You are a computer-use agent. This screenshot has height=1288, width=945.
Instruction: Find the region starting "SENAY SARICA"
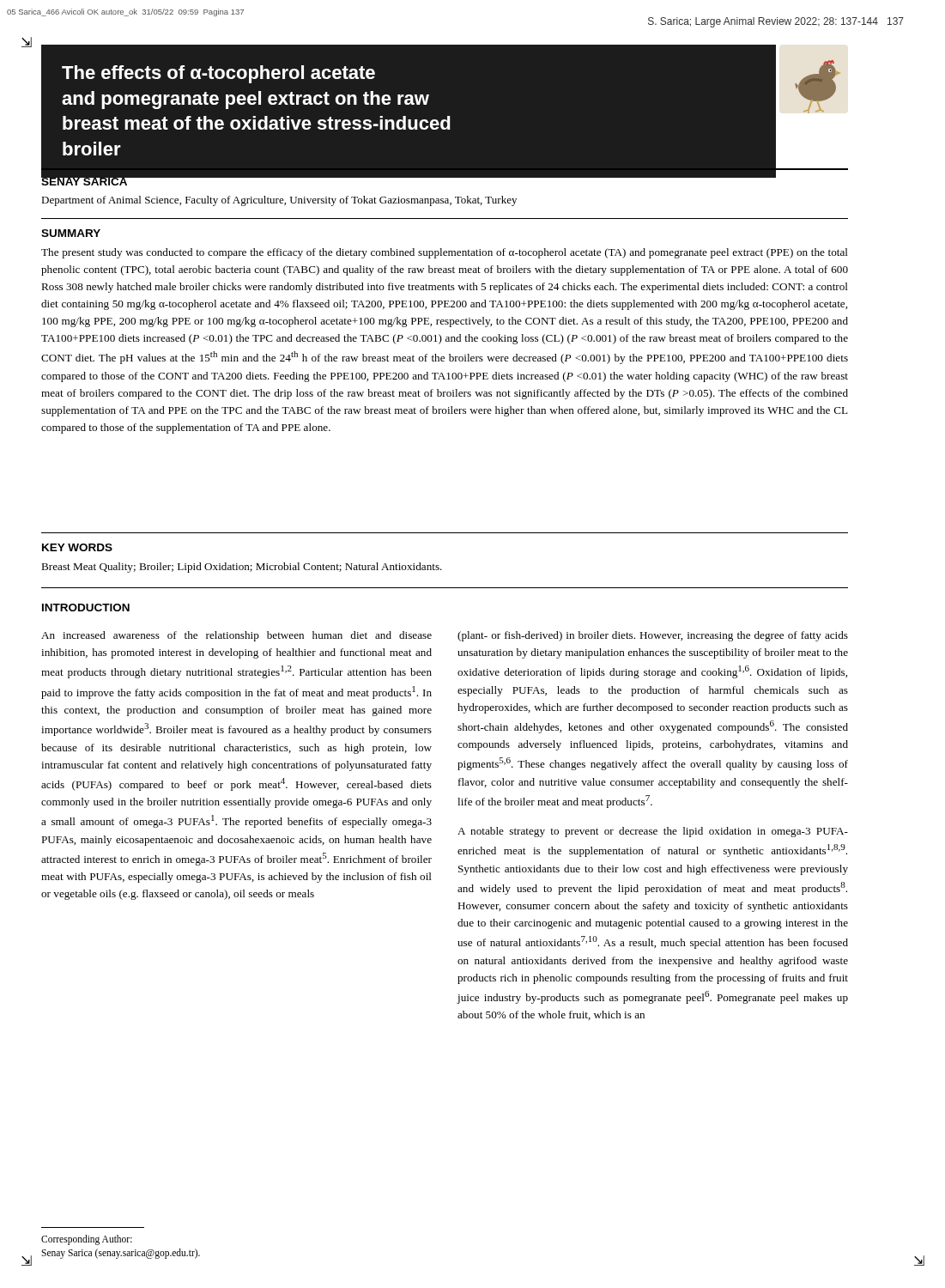tap(415, 182)
